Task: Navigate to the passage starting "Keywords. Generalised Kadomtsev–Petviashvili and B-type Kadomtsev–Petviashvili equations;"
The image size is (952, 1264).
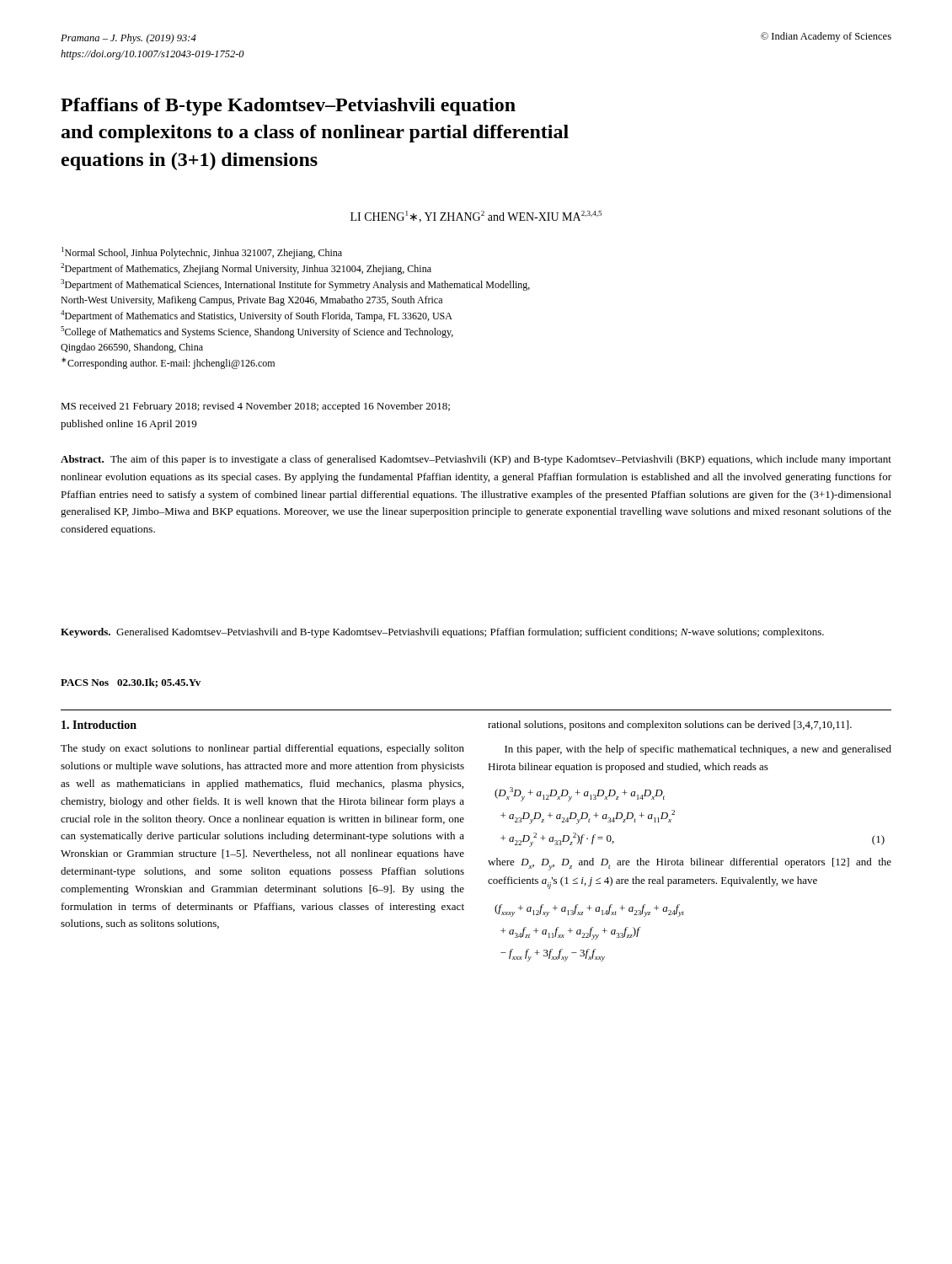Action: point(442,632)
